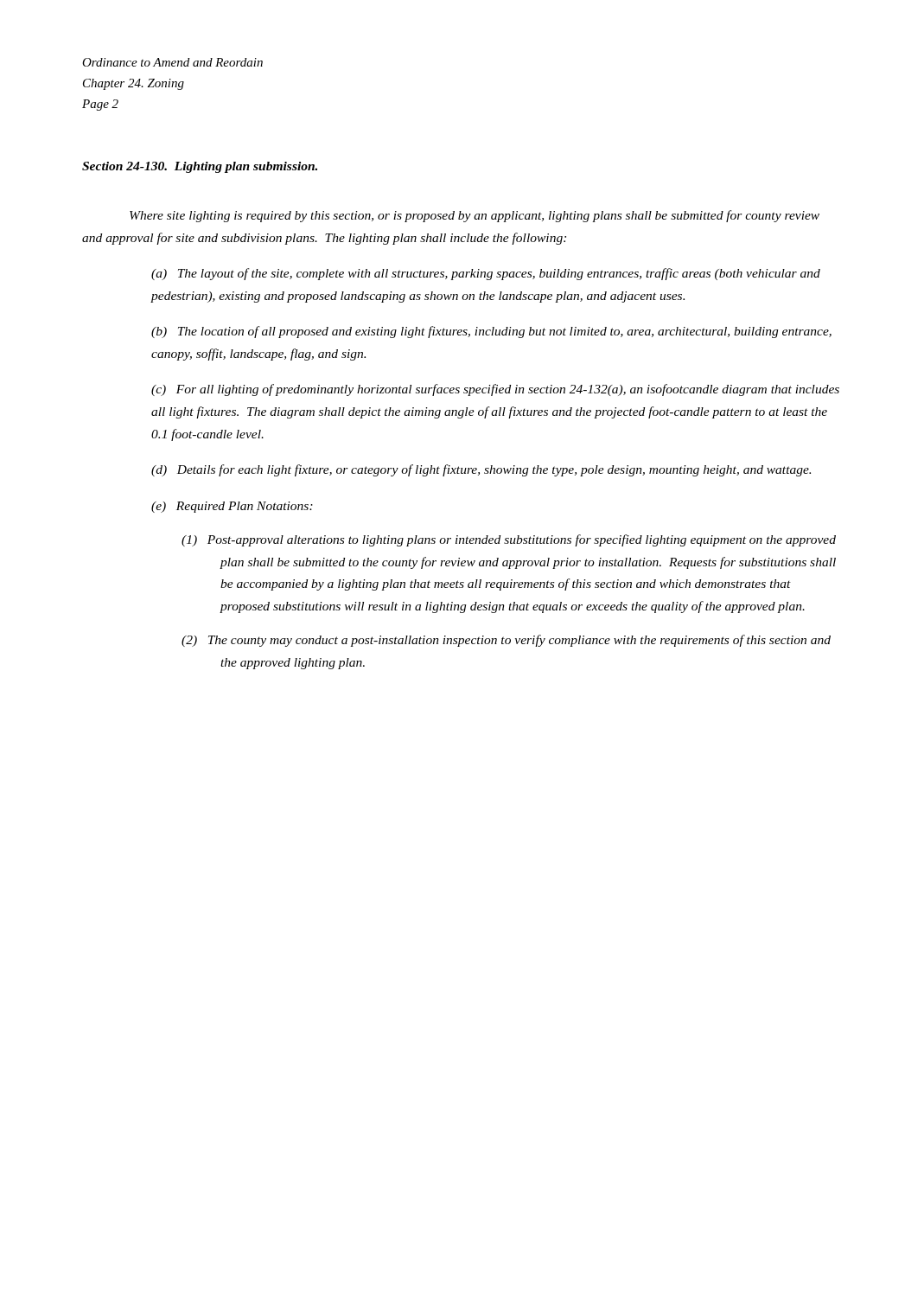Navigate to the block starting "(b) The location of all"

coord(492,342)
